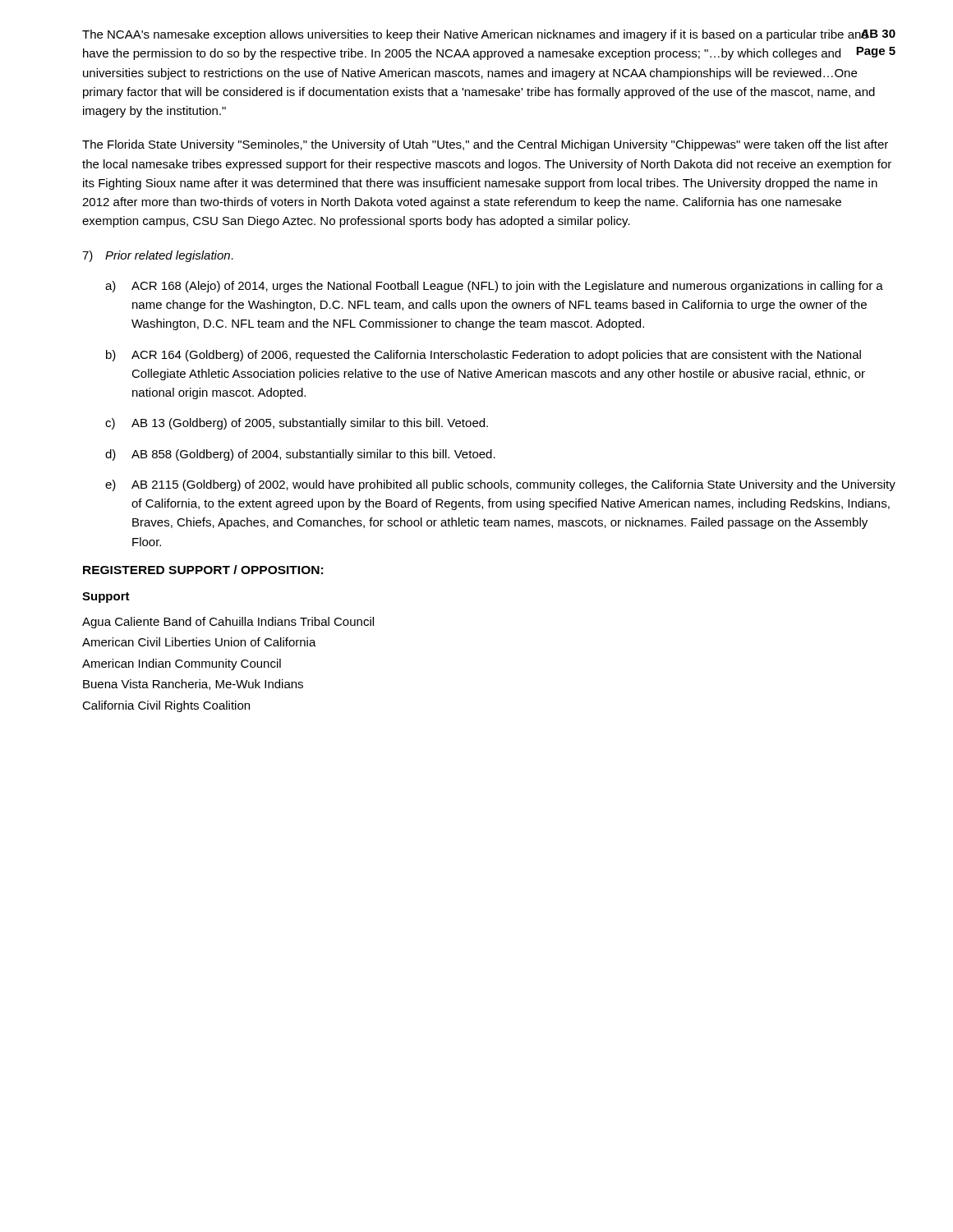
Task: Select the text starting "7) Prior related legislation."
Action: click(158, 256)
